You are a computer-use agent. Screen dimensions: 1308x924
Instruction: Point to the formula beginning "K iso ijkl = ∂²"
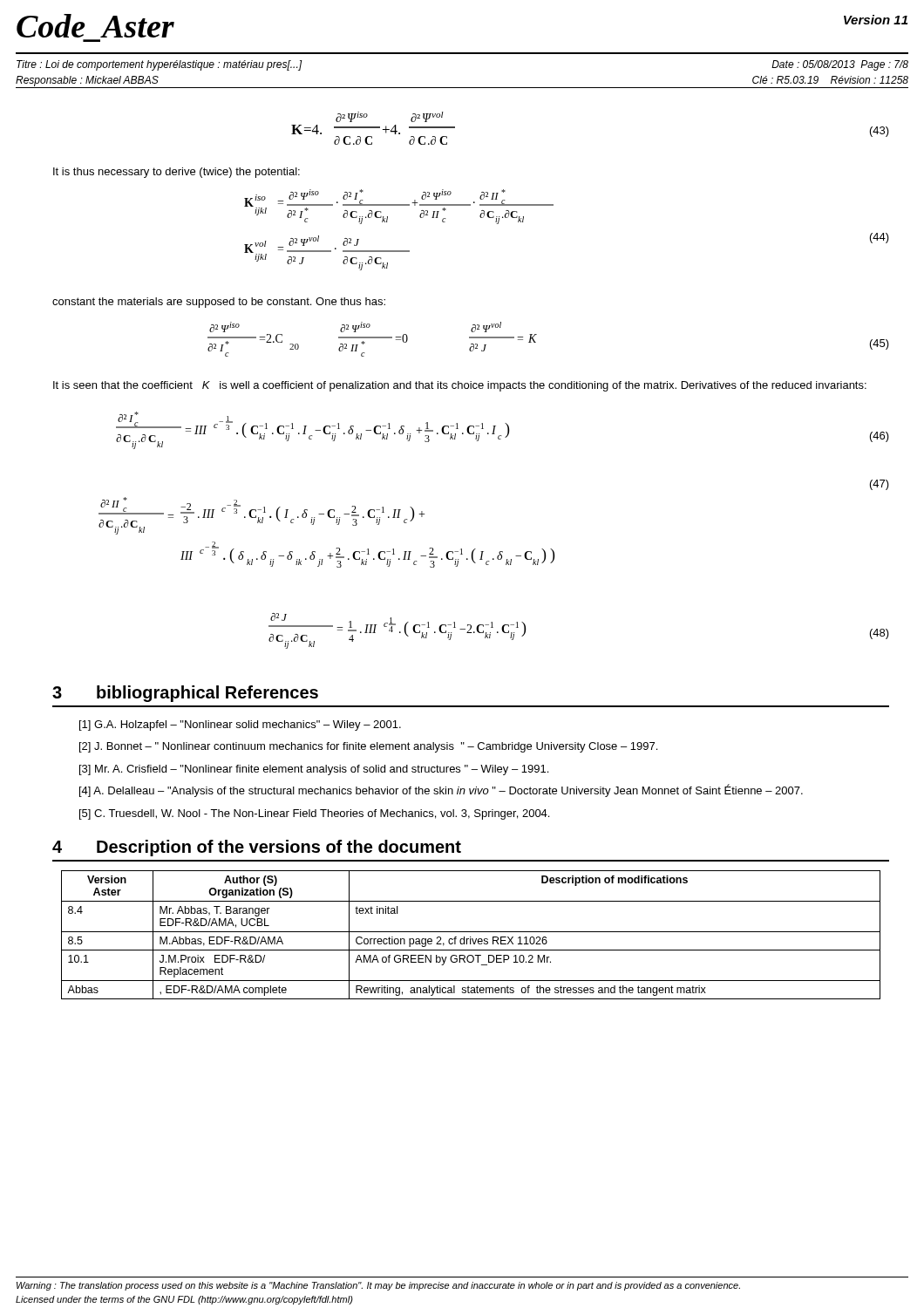coord(471,236)
